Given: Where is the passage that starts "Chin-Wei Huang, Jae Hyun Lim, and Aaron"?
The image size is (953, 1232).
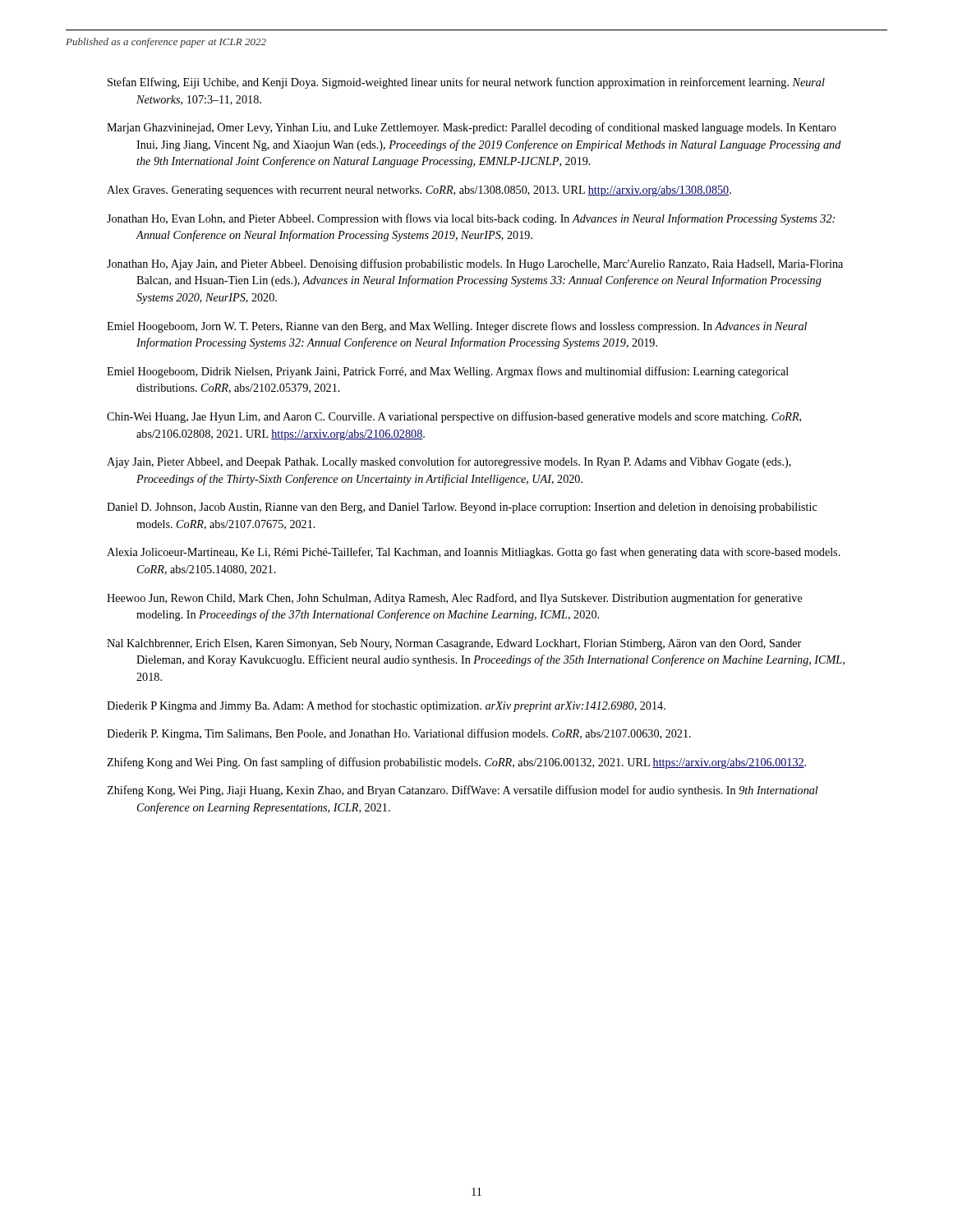Looking at the screenshot, I should [x=454, y=425].
